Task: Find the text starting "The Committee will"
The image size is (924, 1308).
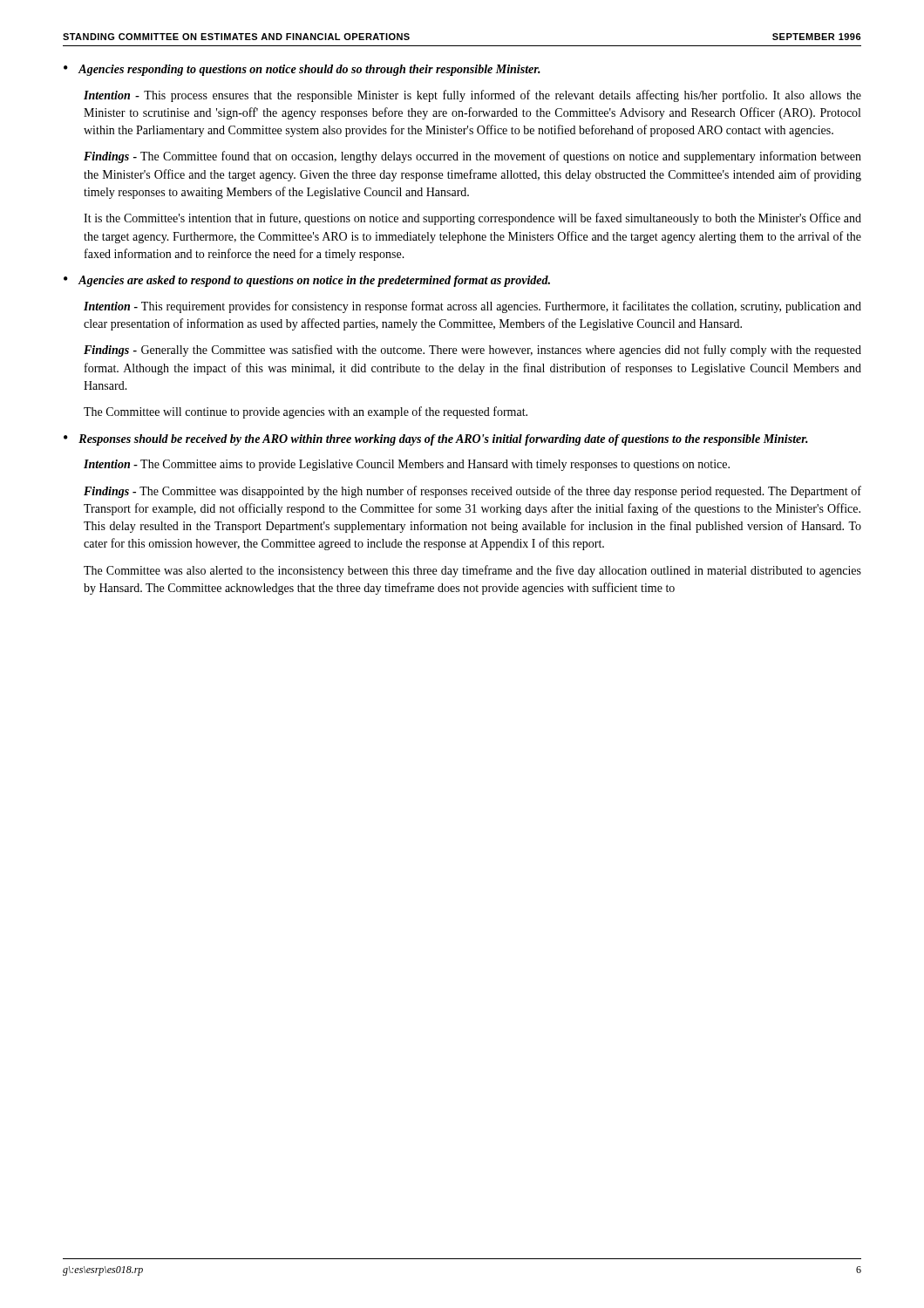Action: (x=472, y=413)
